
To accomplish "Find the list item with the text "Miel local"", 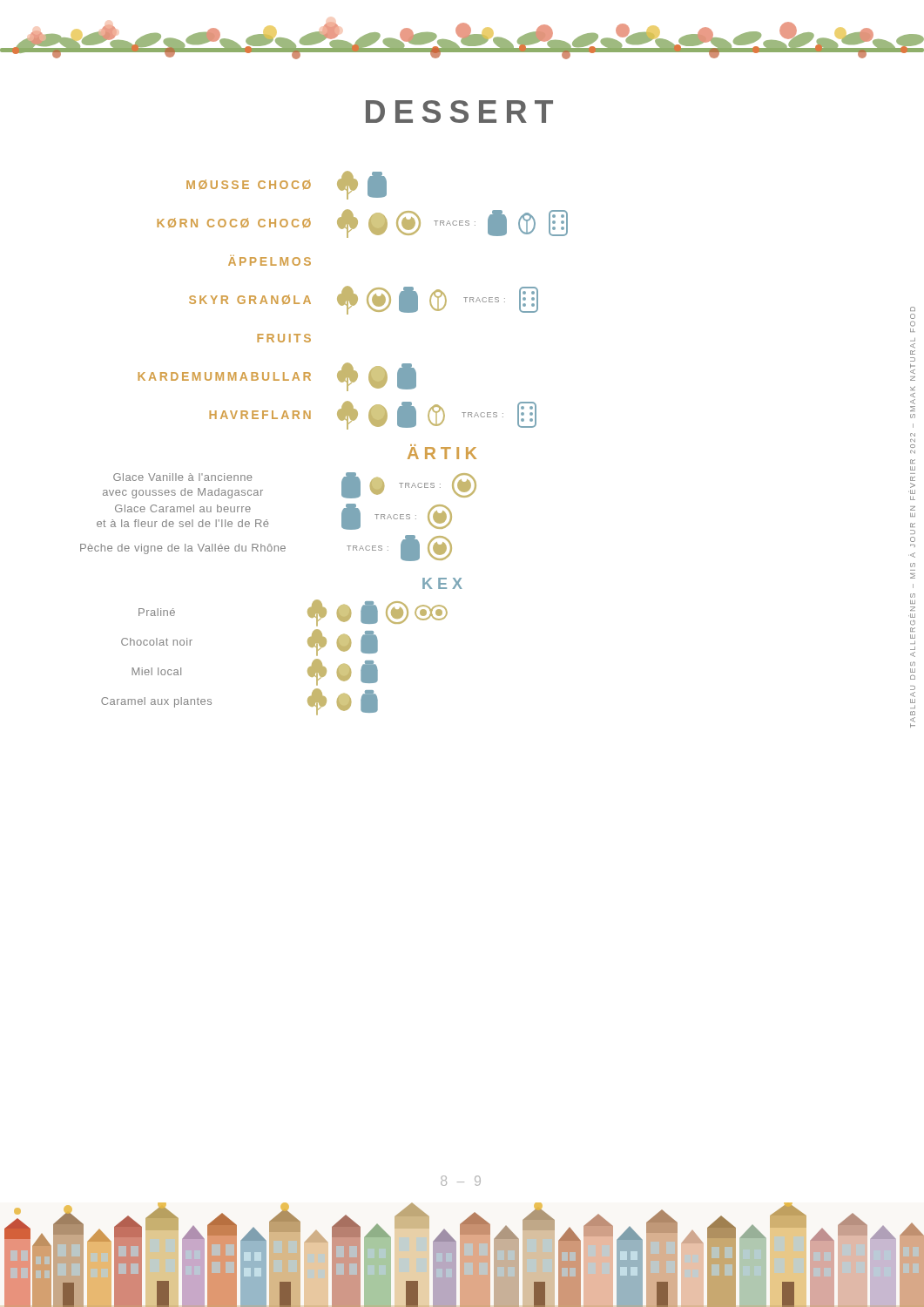I will pos(158,672).
